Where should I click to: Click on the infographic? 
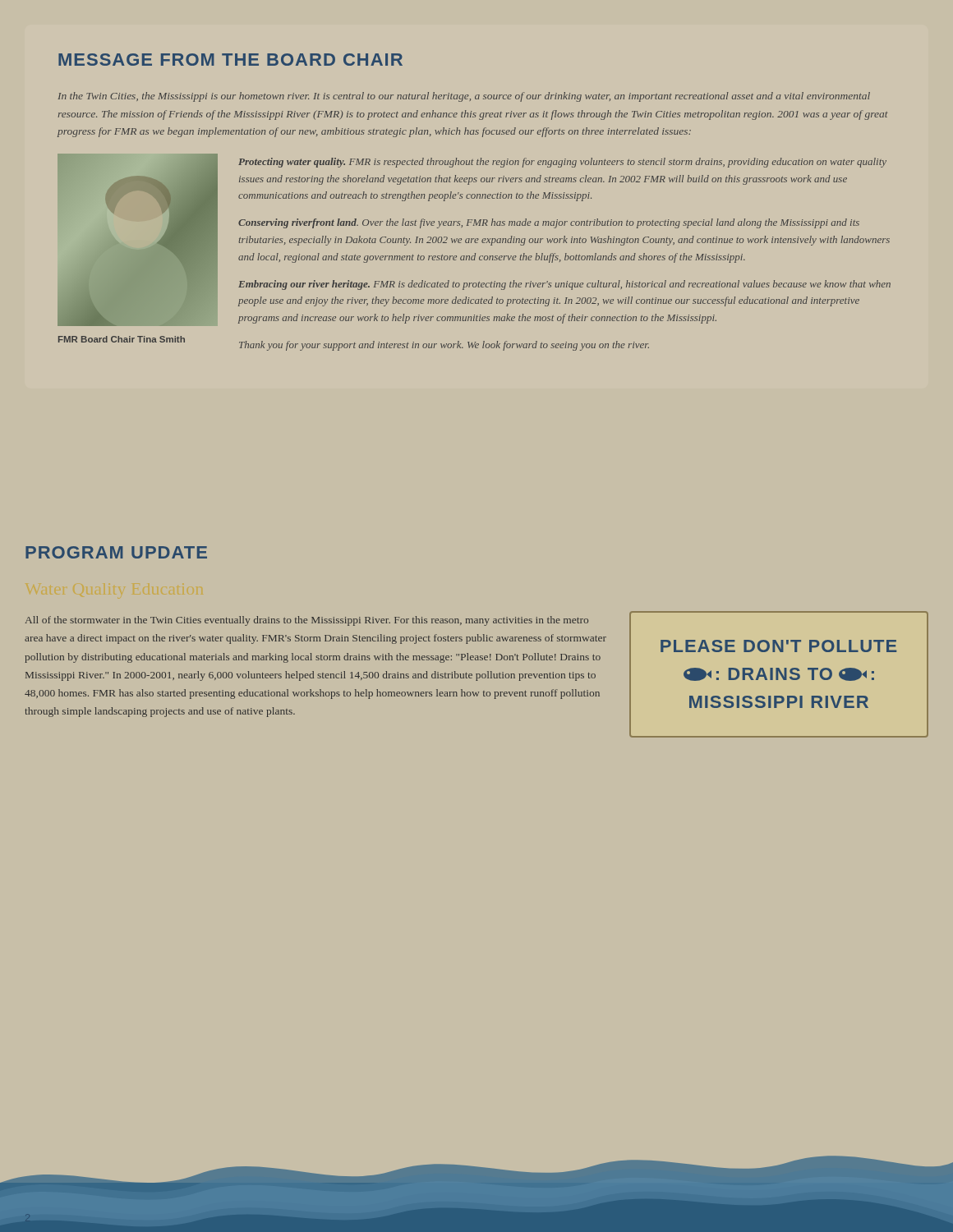click(x=779, y=674)
